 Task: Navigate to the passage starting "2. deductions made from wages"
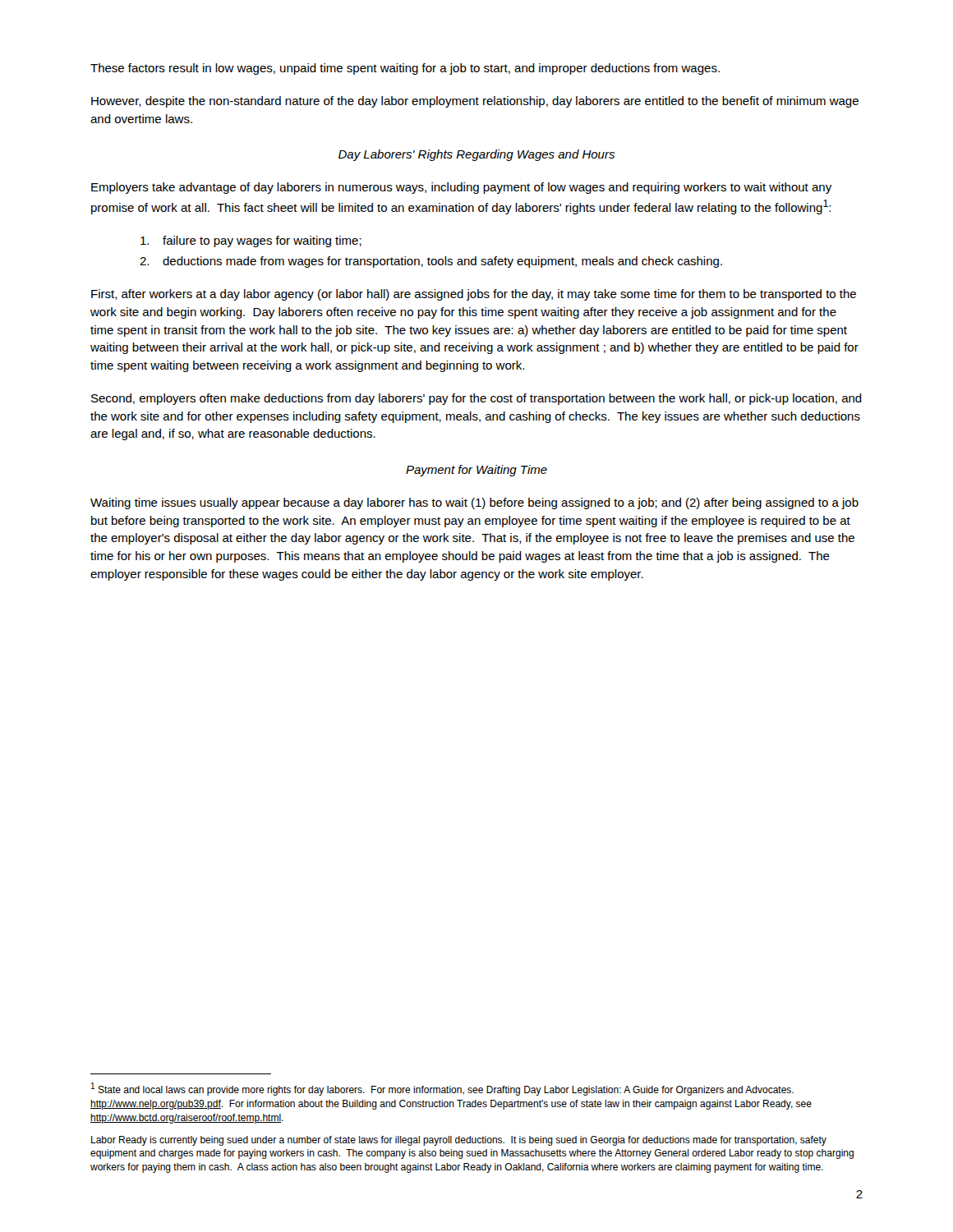(431, 261)
